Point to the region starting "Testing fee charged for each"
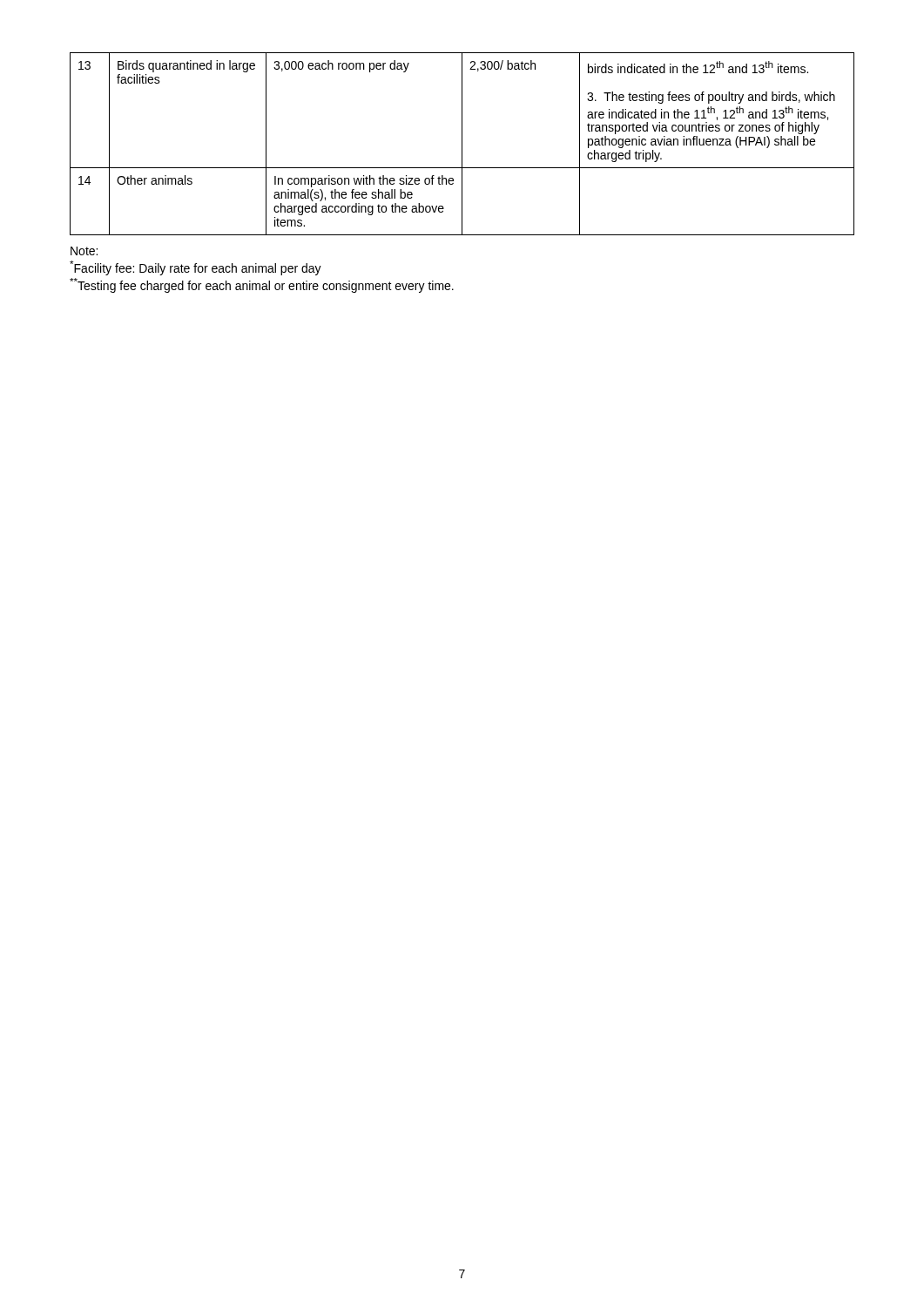 [262, 284]
